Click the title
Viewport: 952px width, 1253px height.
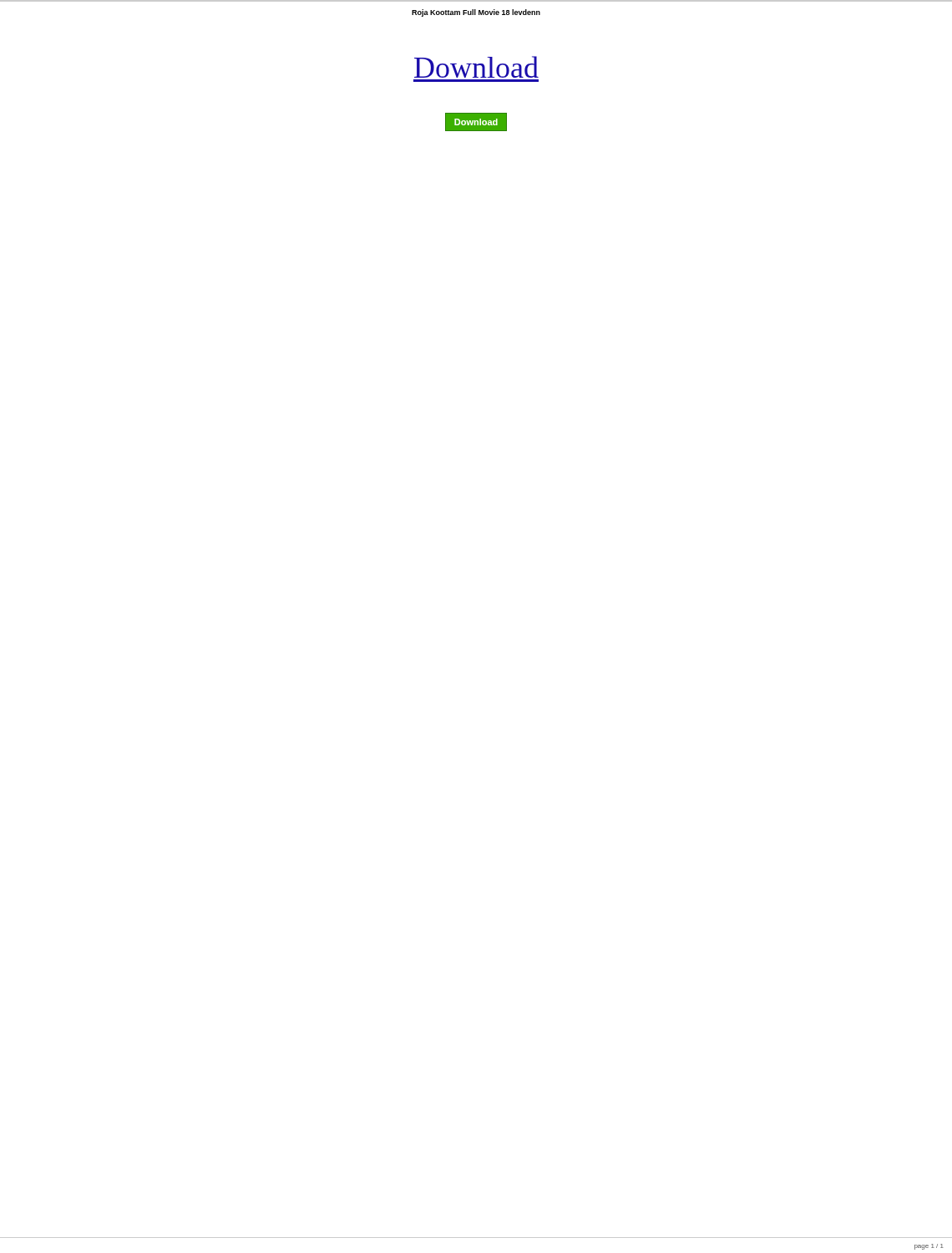coord(476,68)
